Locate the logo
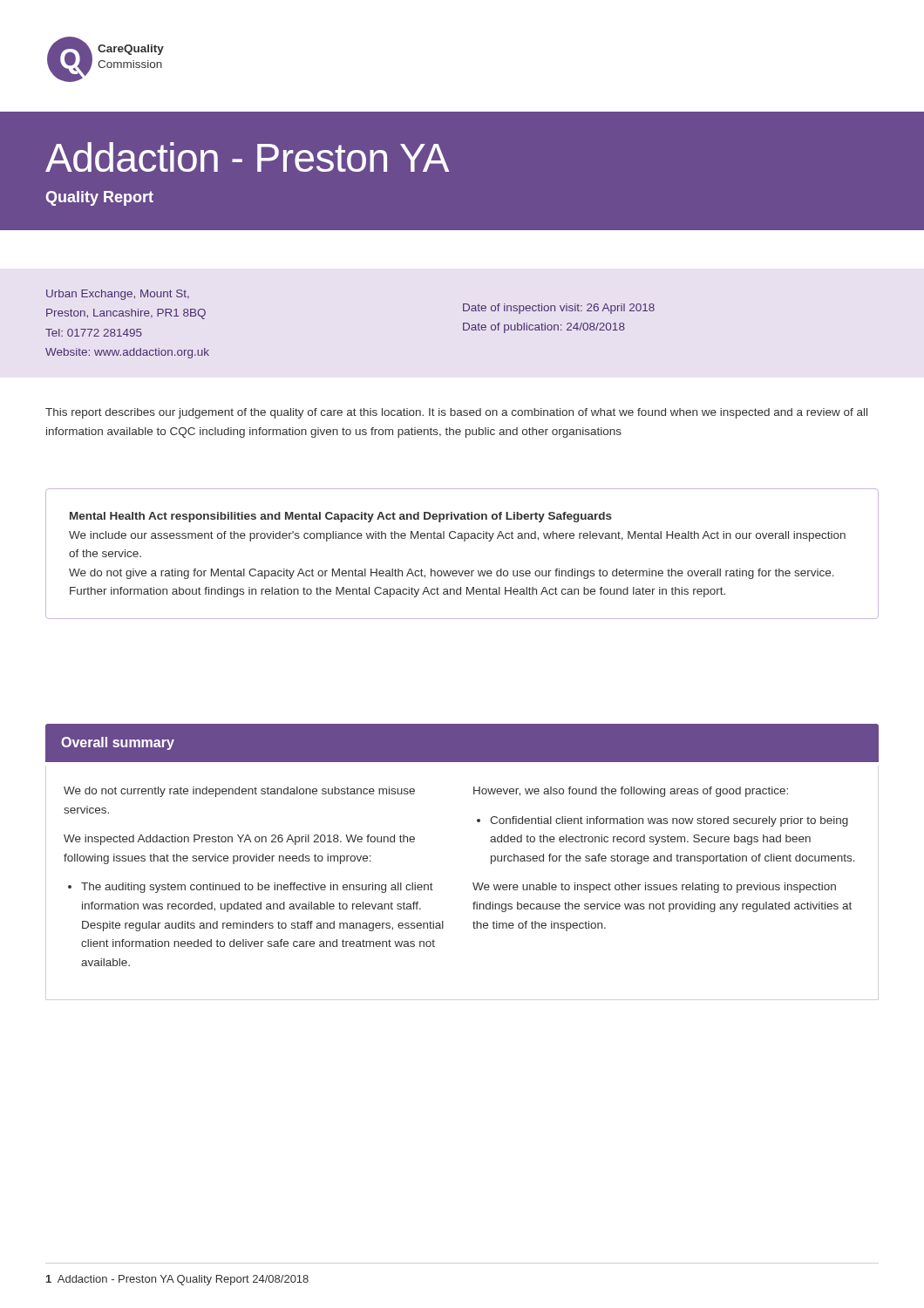Image resolution: width=924 pixels, height=1308 pixels. click(124, 62)
